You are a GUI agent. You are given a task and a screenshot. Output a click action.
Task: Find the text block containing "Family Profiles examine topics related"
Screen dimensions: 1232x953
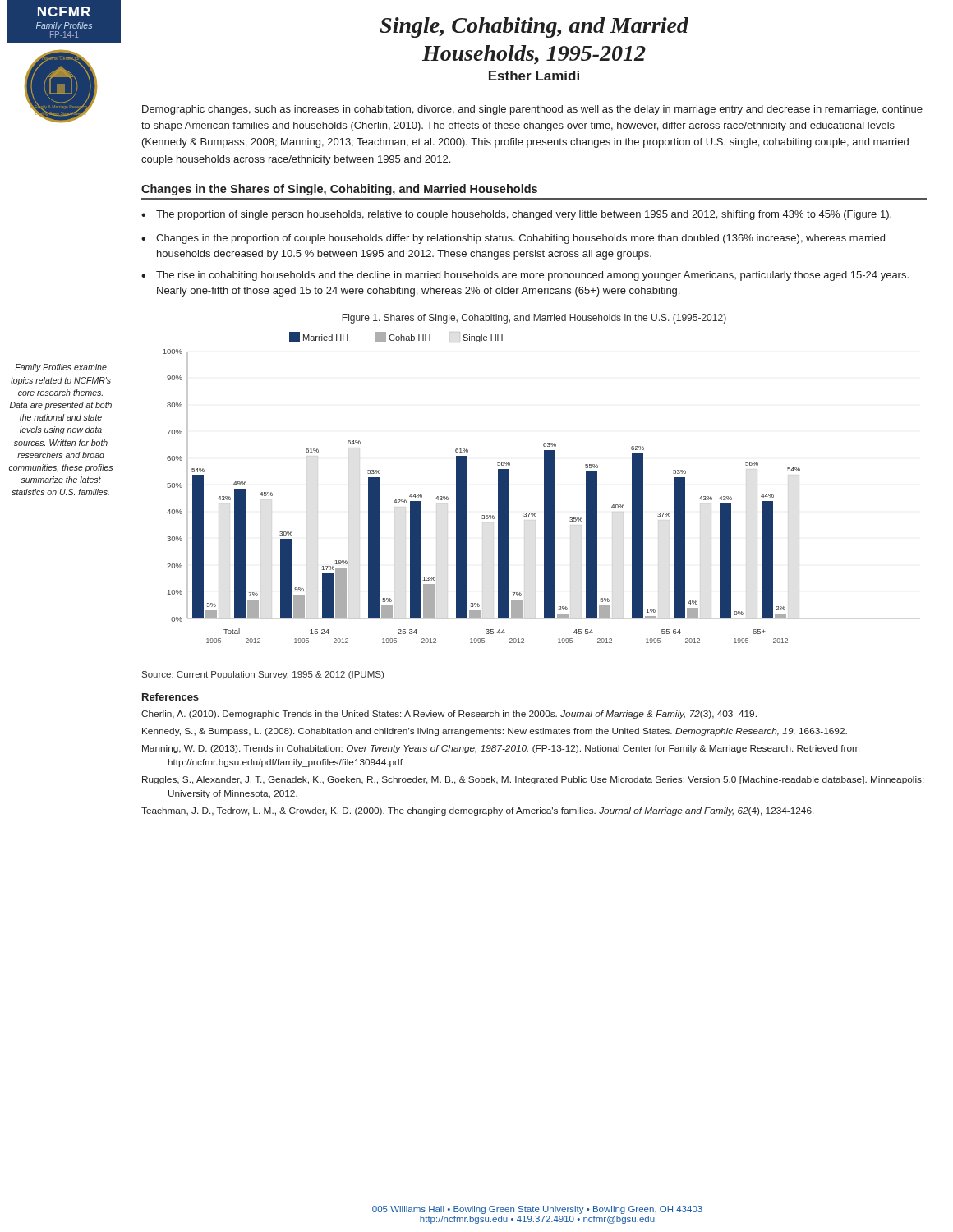(x=61, y=430)
